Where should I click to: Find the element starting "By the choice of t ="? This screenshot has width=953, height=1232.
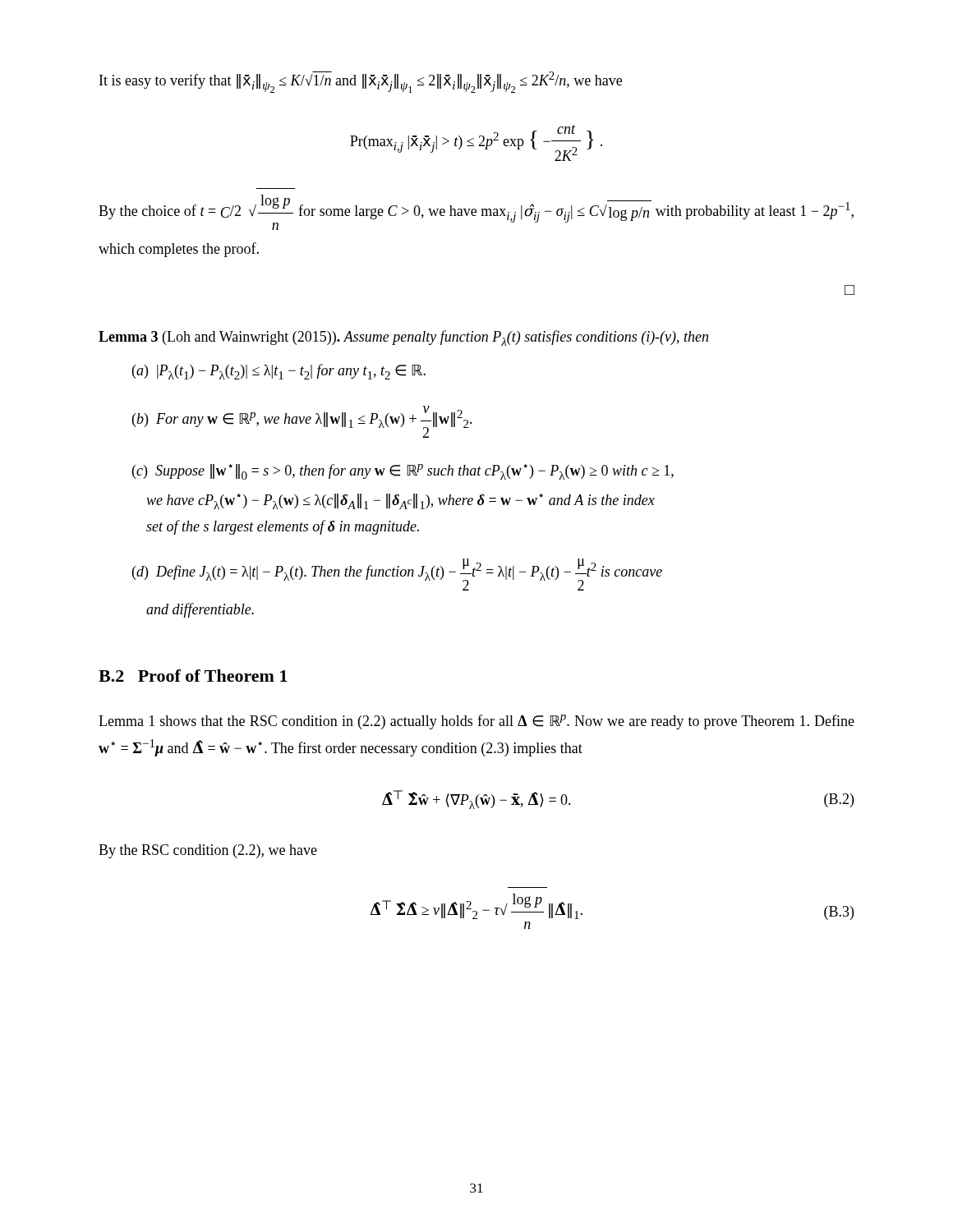pos(476,223)
